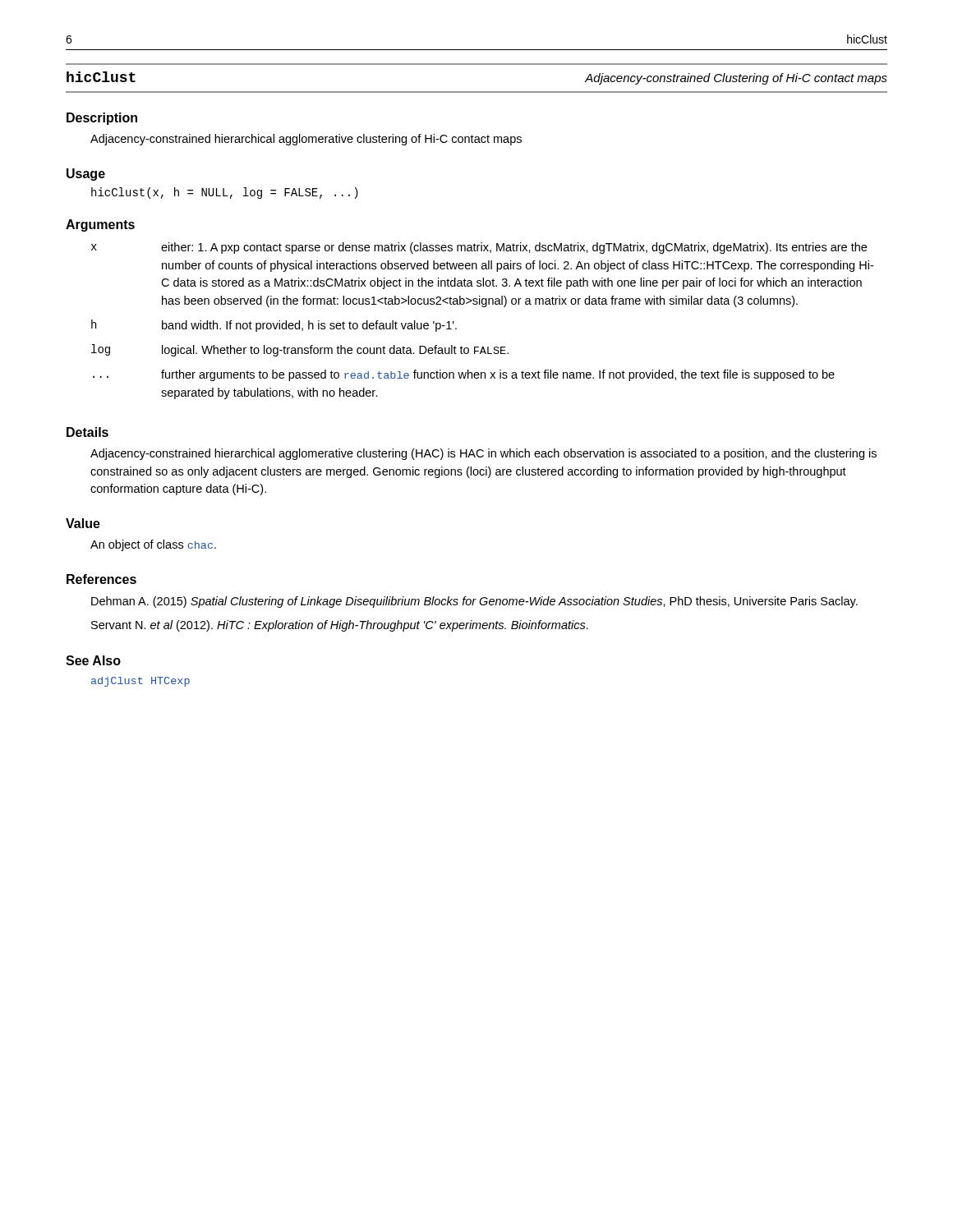Click on the text that reads "hicClust(x, h = NULL, log = FALSE, ...)"
953x1232 pixels.
click(225, 193)
